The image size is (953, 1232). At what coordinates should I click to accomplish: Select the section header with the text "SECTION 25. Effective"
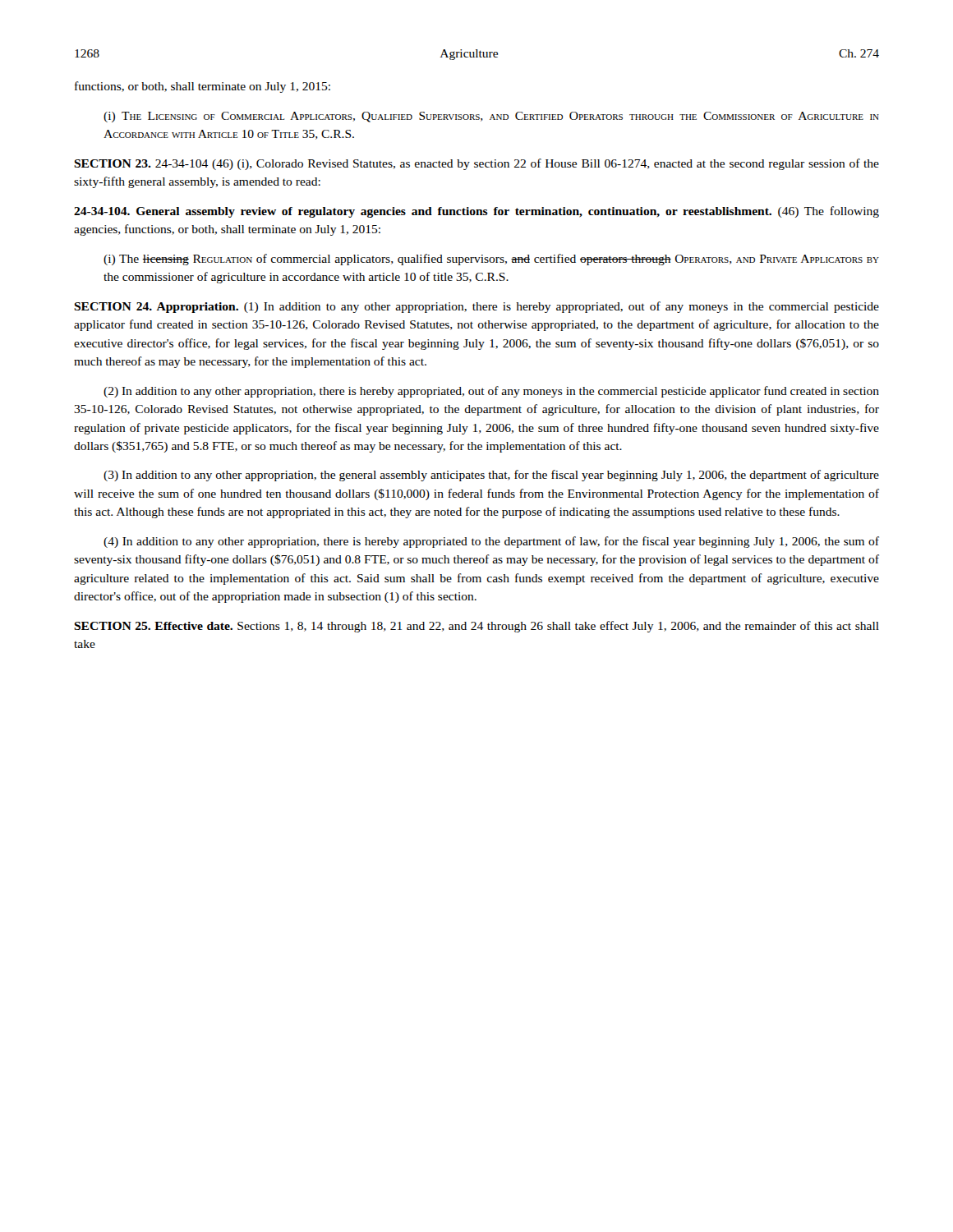point(476,634)
